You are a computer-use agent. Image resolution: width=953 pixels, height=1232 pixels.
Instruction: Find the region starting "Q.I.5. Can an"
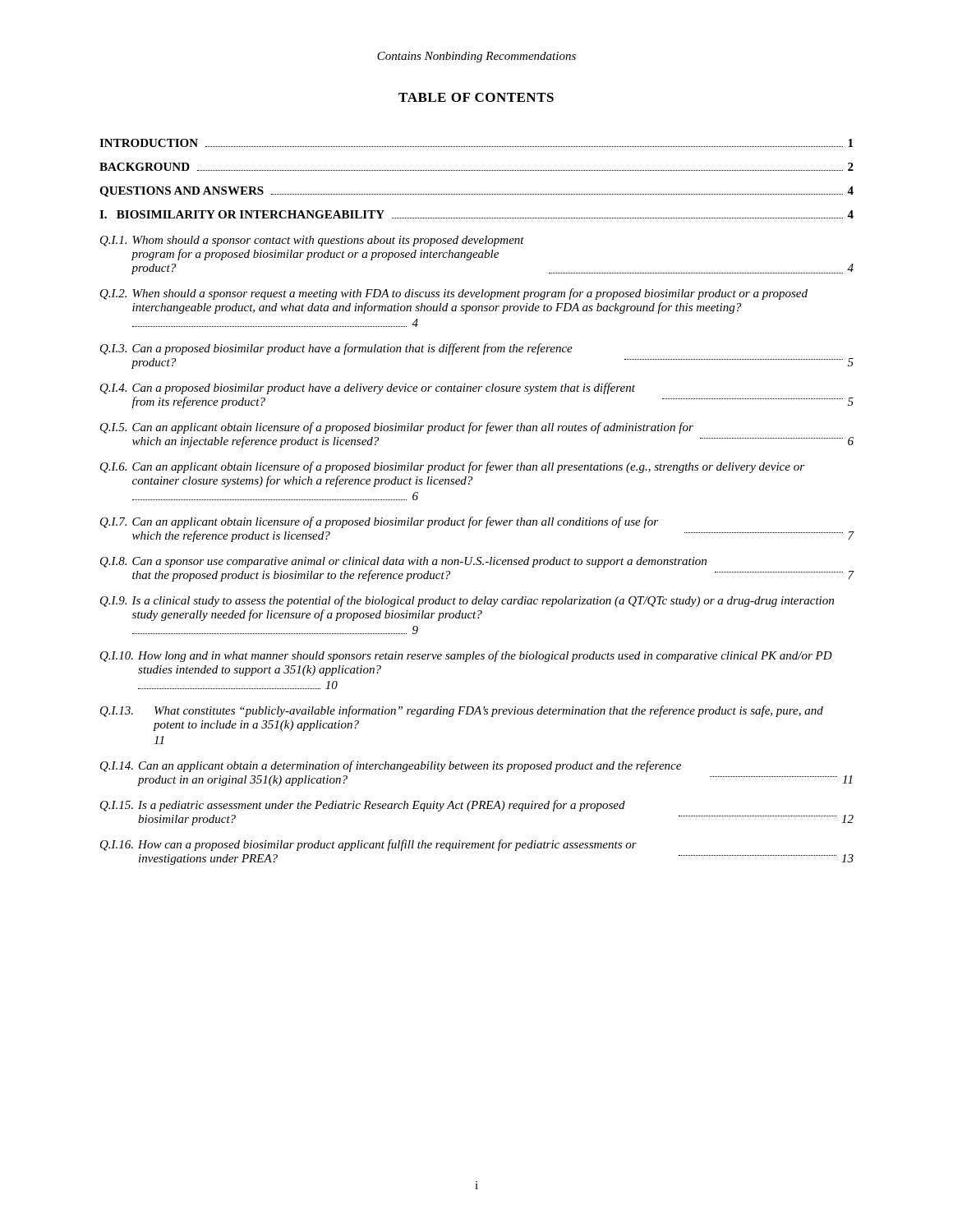(476, 435)
